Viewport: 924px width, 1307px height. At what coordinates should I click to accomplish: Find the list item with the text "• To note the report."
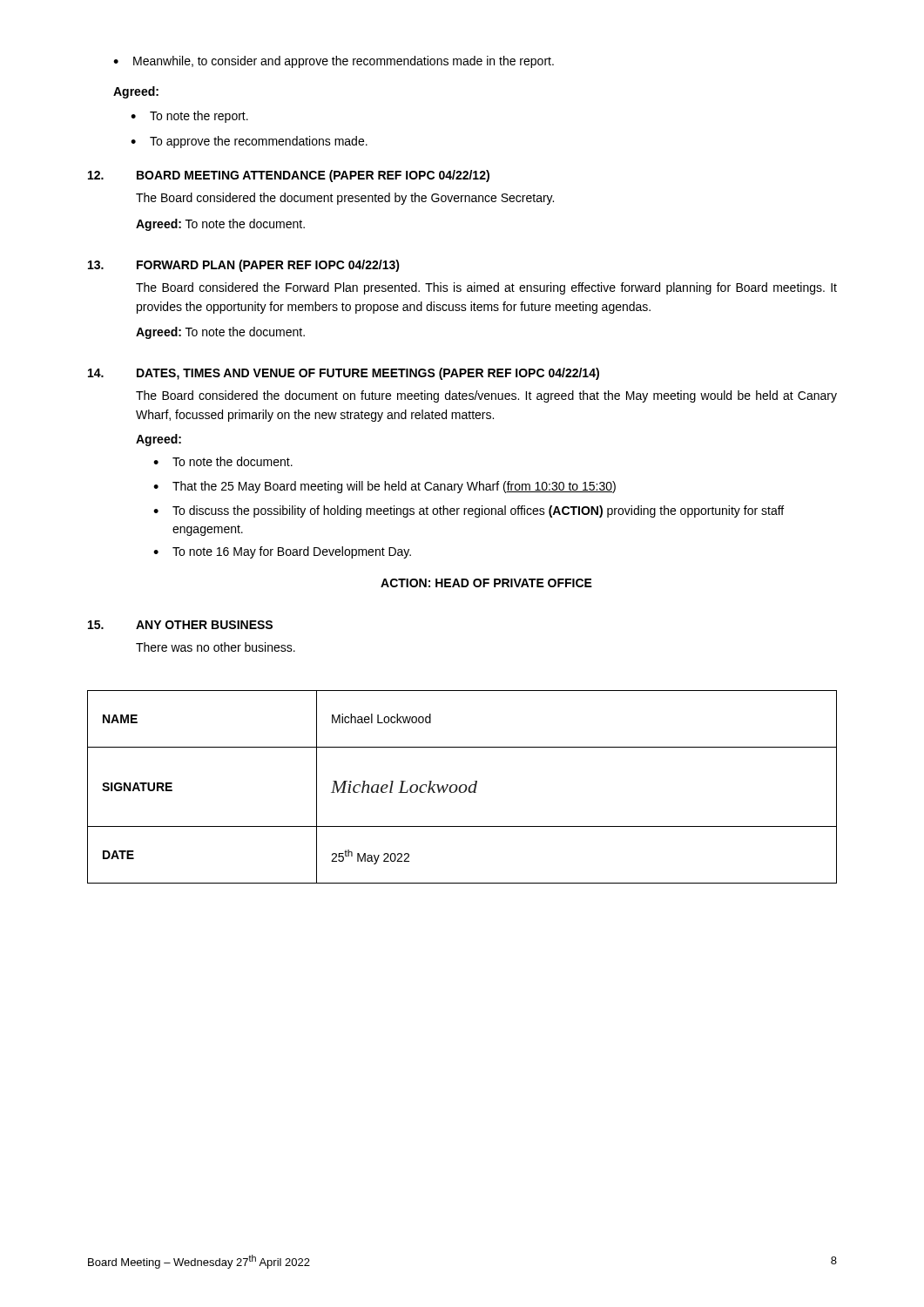189,117
